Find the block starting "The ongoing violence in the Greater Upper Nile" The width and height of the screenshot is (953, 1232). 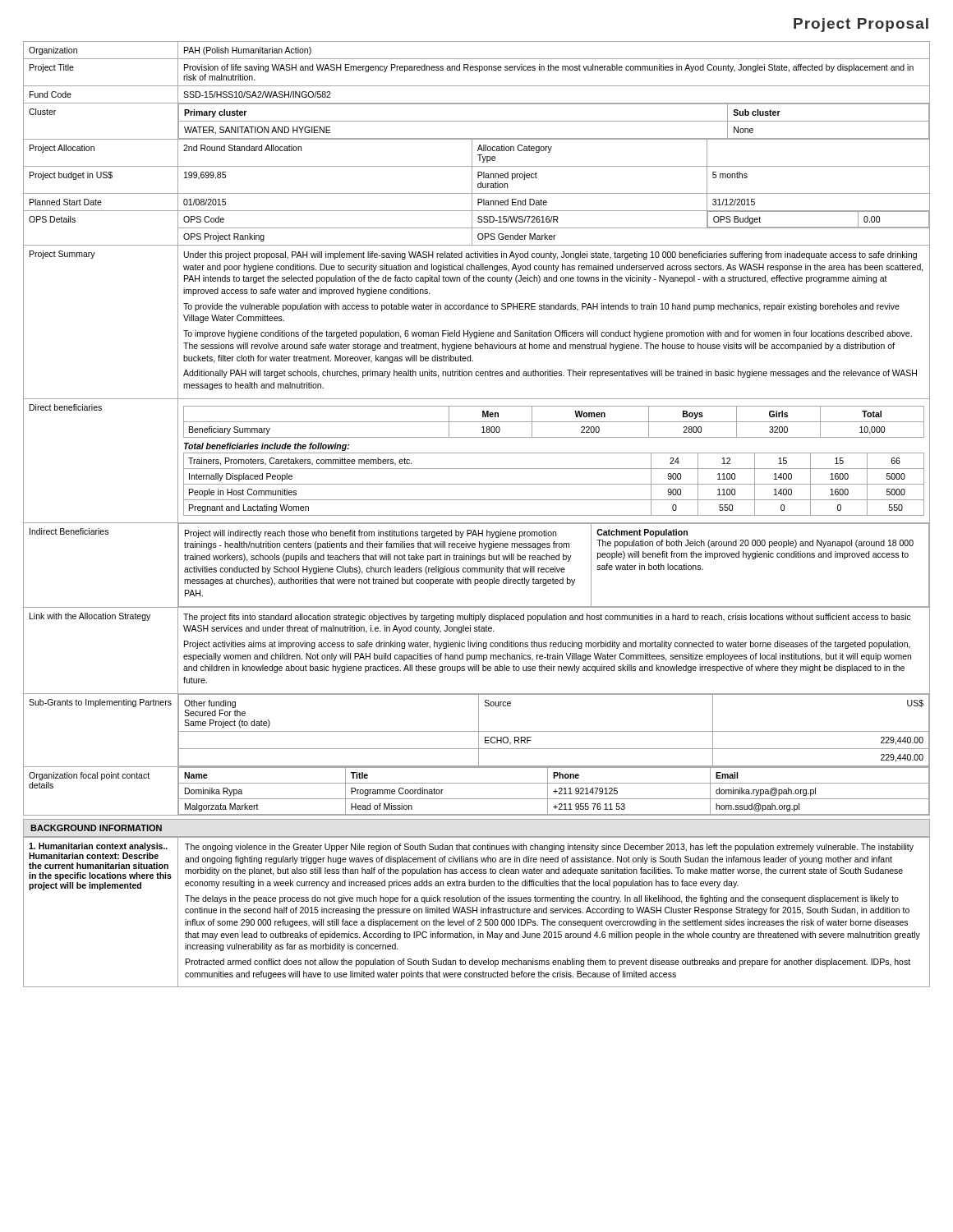click(549, 865)
